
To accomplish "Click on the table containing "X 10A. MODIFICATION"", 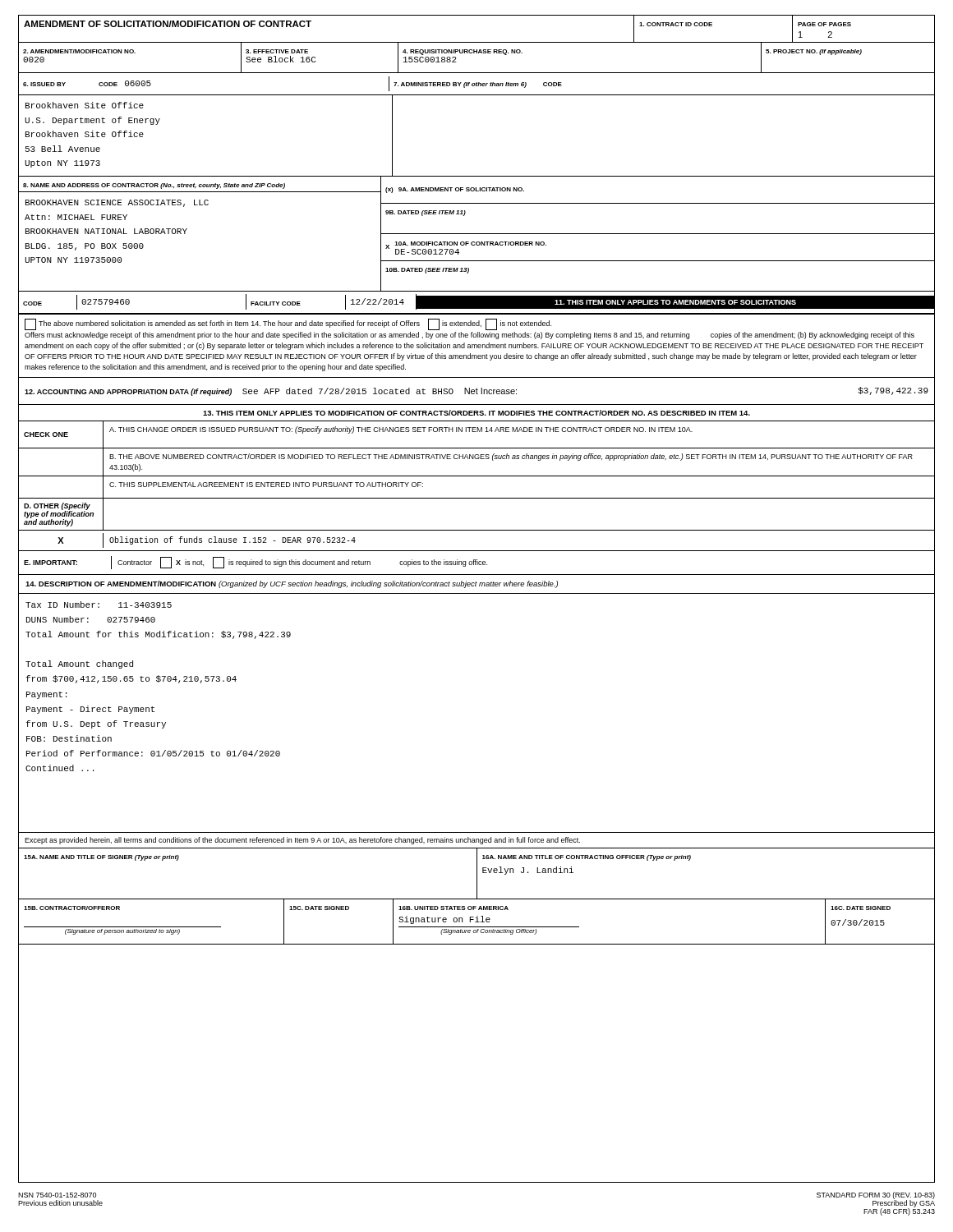I will click(658, 248).
